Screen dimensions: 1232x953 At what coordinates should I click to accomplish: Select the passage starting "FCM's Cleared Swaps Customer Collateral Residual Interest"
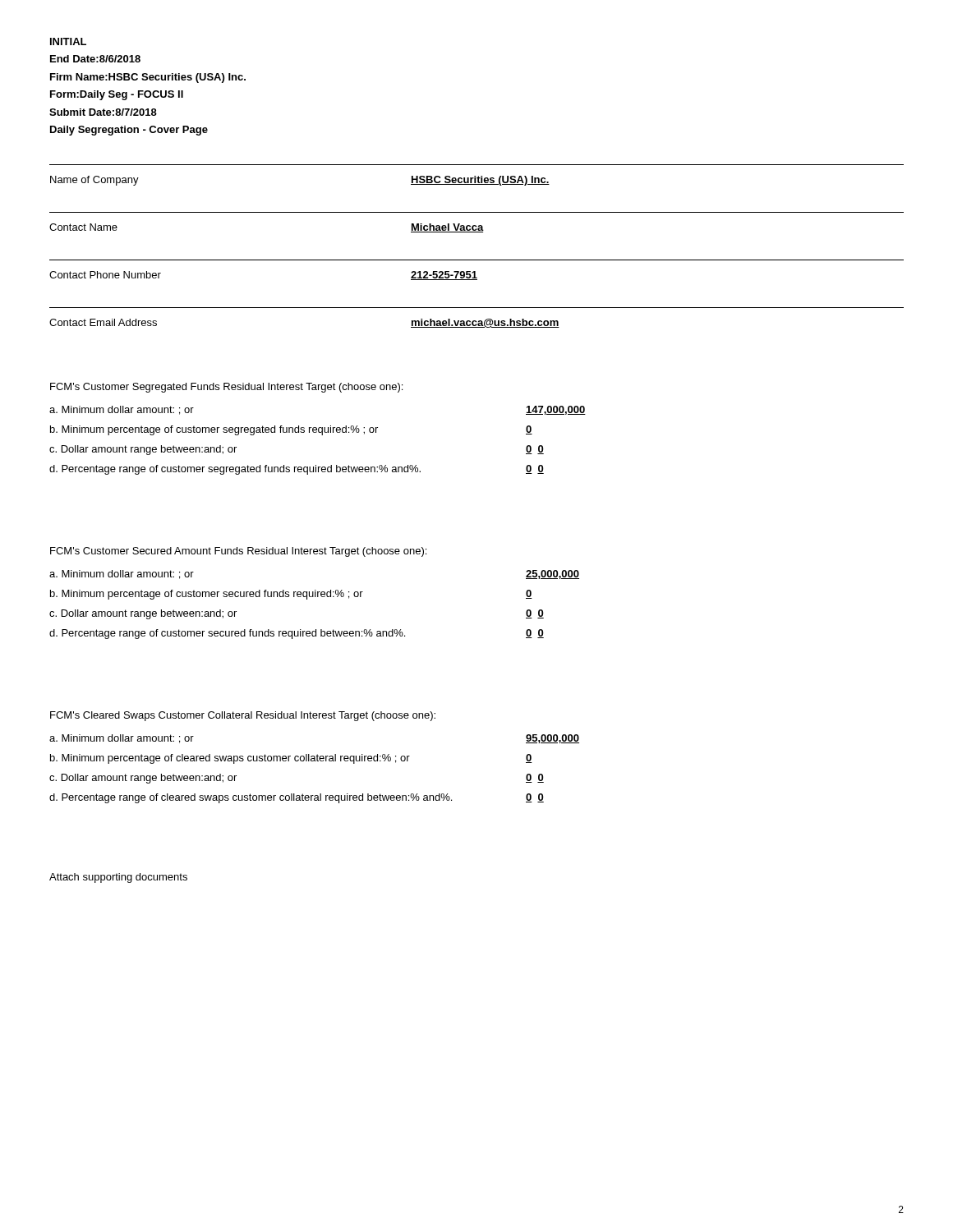click(x=243, y=716)
